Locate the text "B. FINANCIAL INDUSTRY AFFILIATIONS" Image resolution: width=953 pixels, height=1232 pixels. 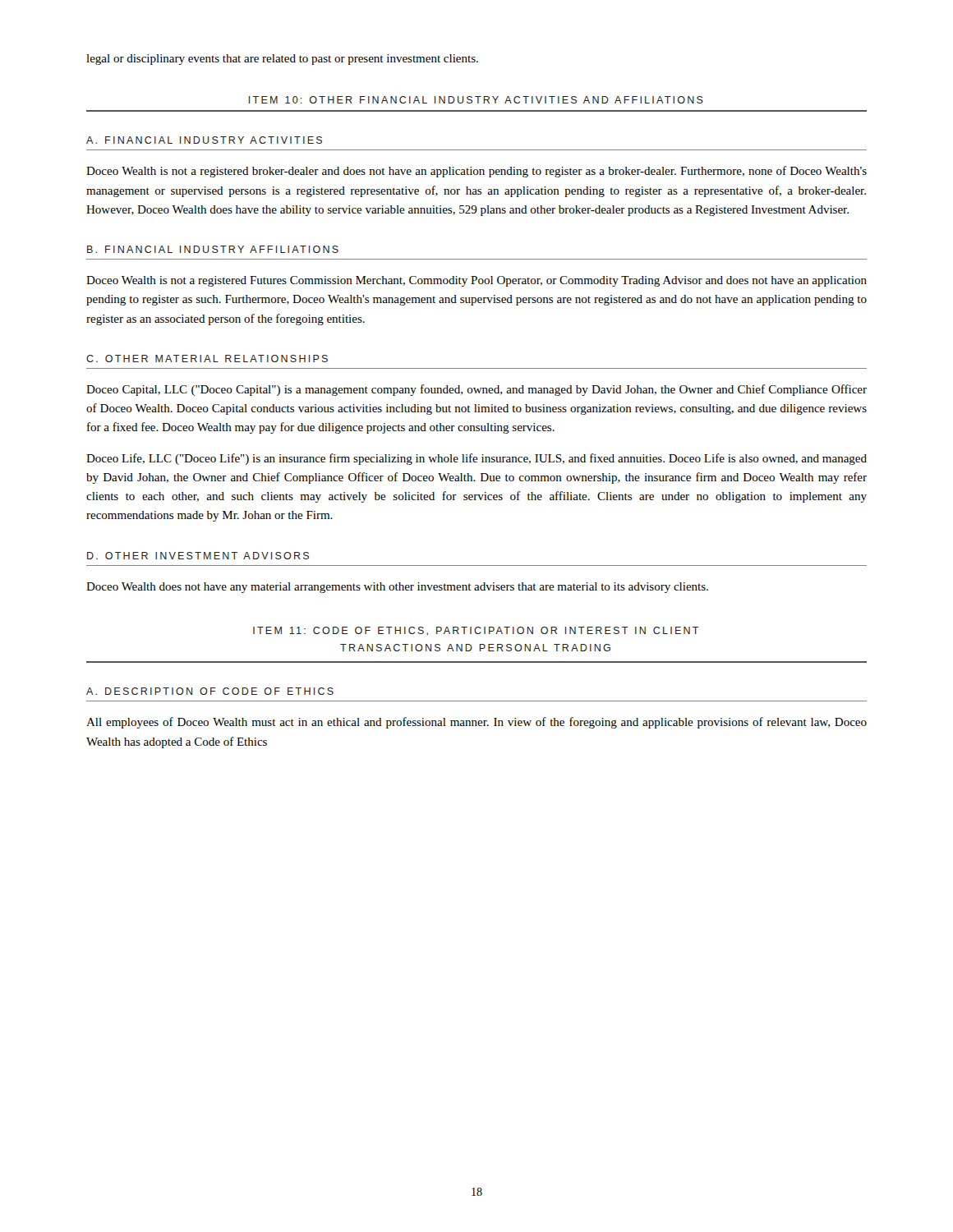coord(213,250)
